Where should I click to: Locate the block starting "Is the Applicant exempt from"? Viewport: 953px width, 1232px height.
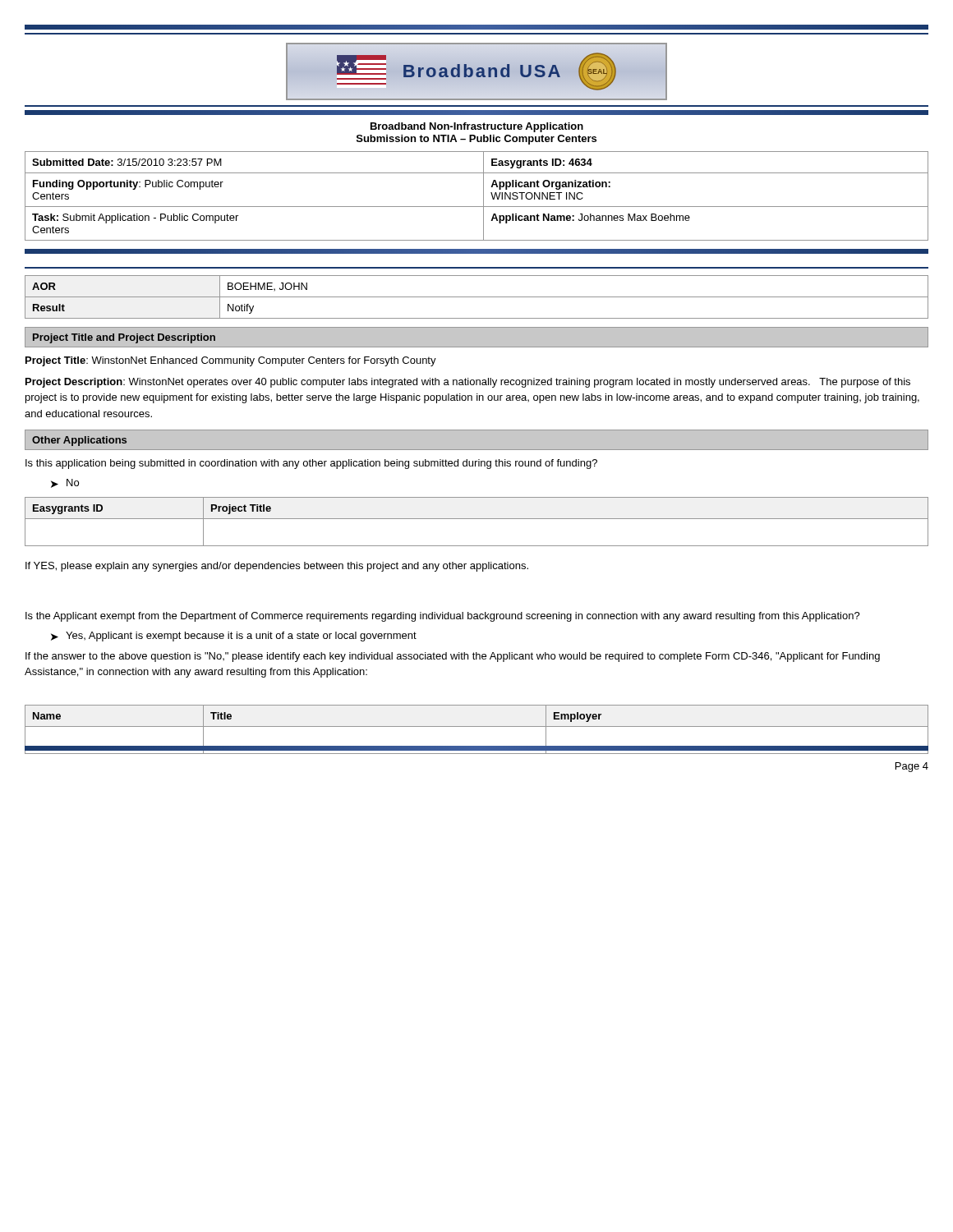[442, 616]
